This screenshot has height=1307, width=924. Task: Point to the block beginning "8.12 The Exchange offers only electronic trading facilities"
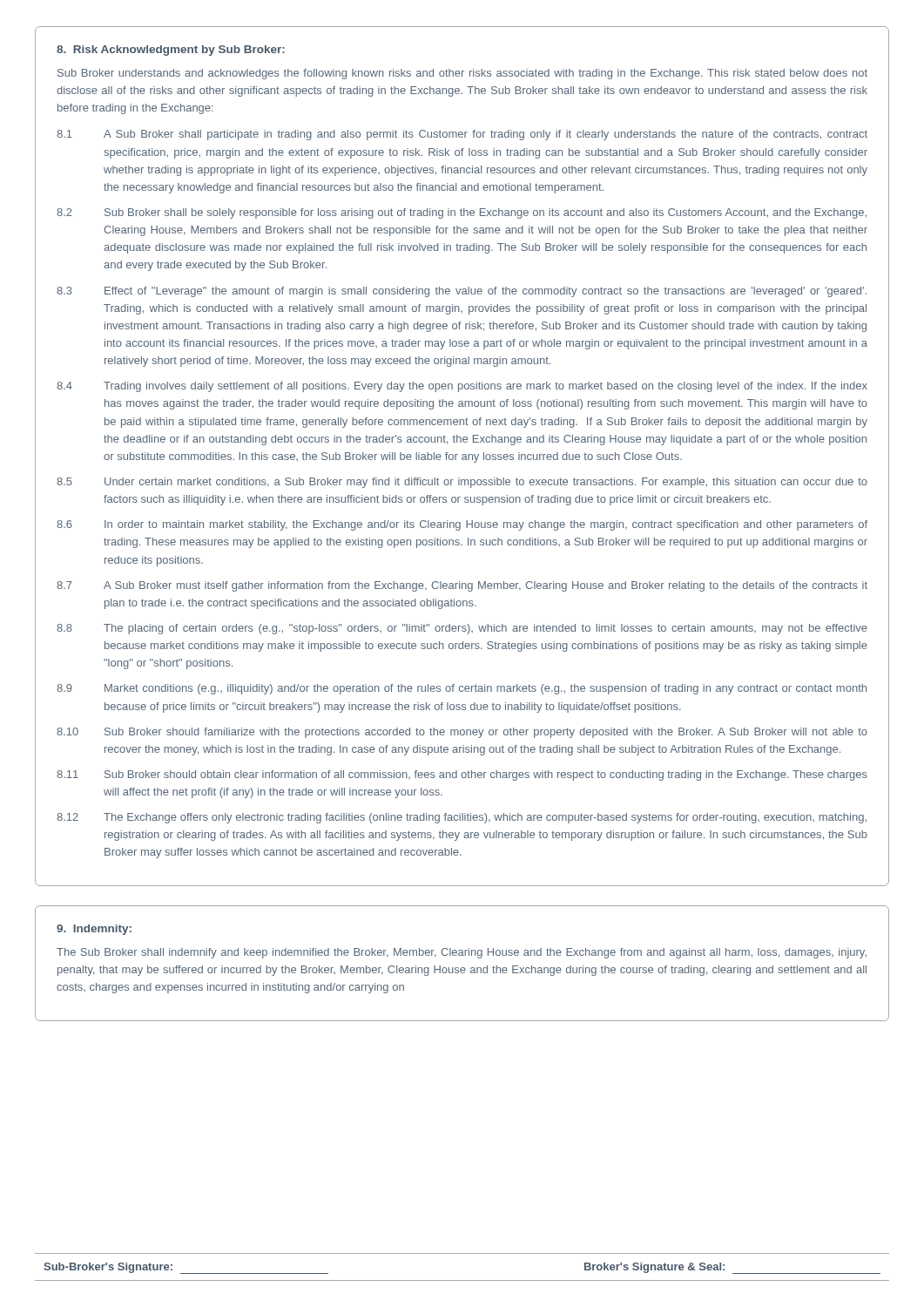point(462,835)
